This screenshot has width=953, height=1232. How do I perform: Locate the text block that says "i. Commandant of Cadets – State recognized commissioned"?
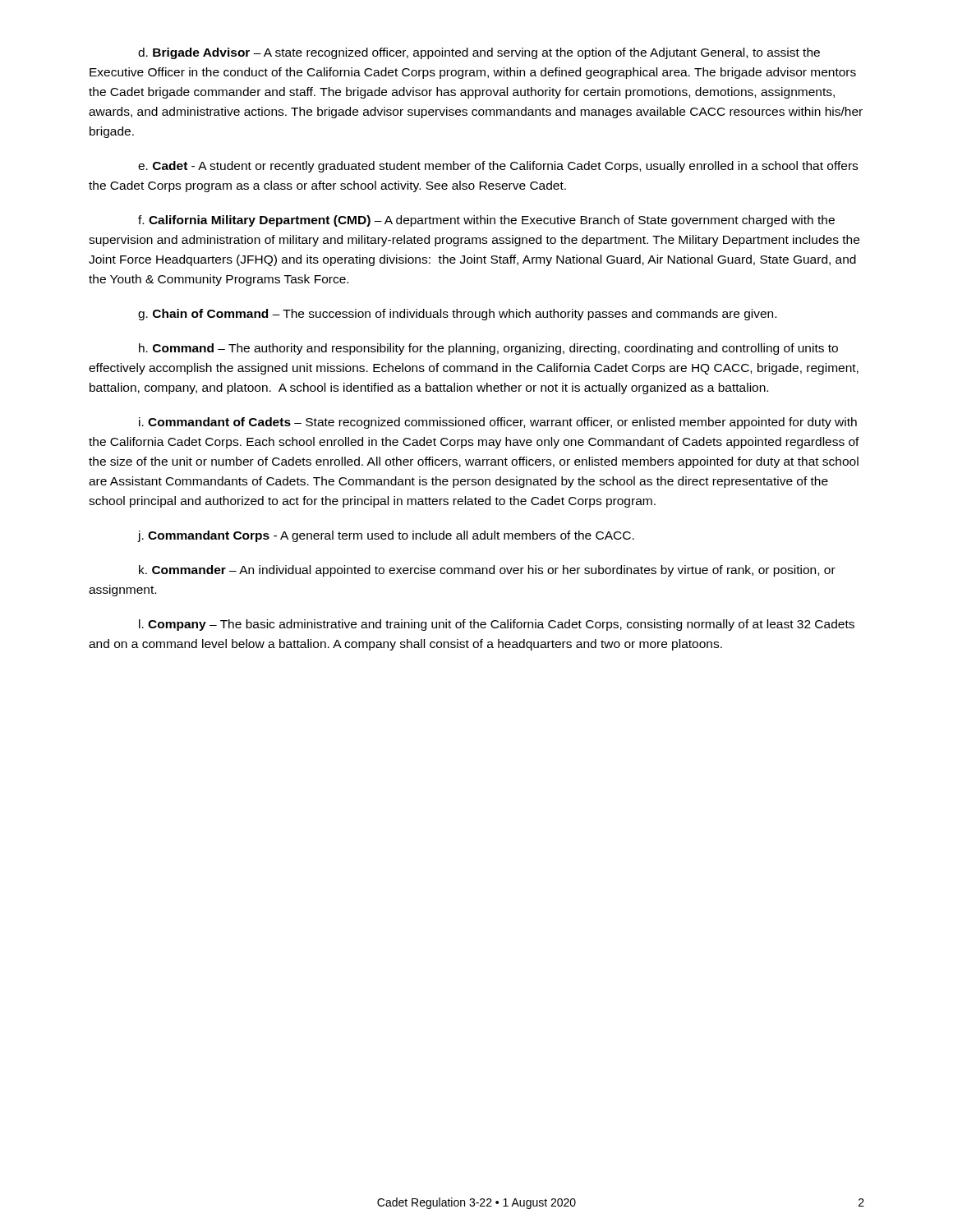point(474,461)
